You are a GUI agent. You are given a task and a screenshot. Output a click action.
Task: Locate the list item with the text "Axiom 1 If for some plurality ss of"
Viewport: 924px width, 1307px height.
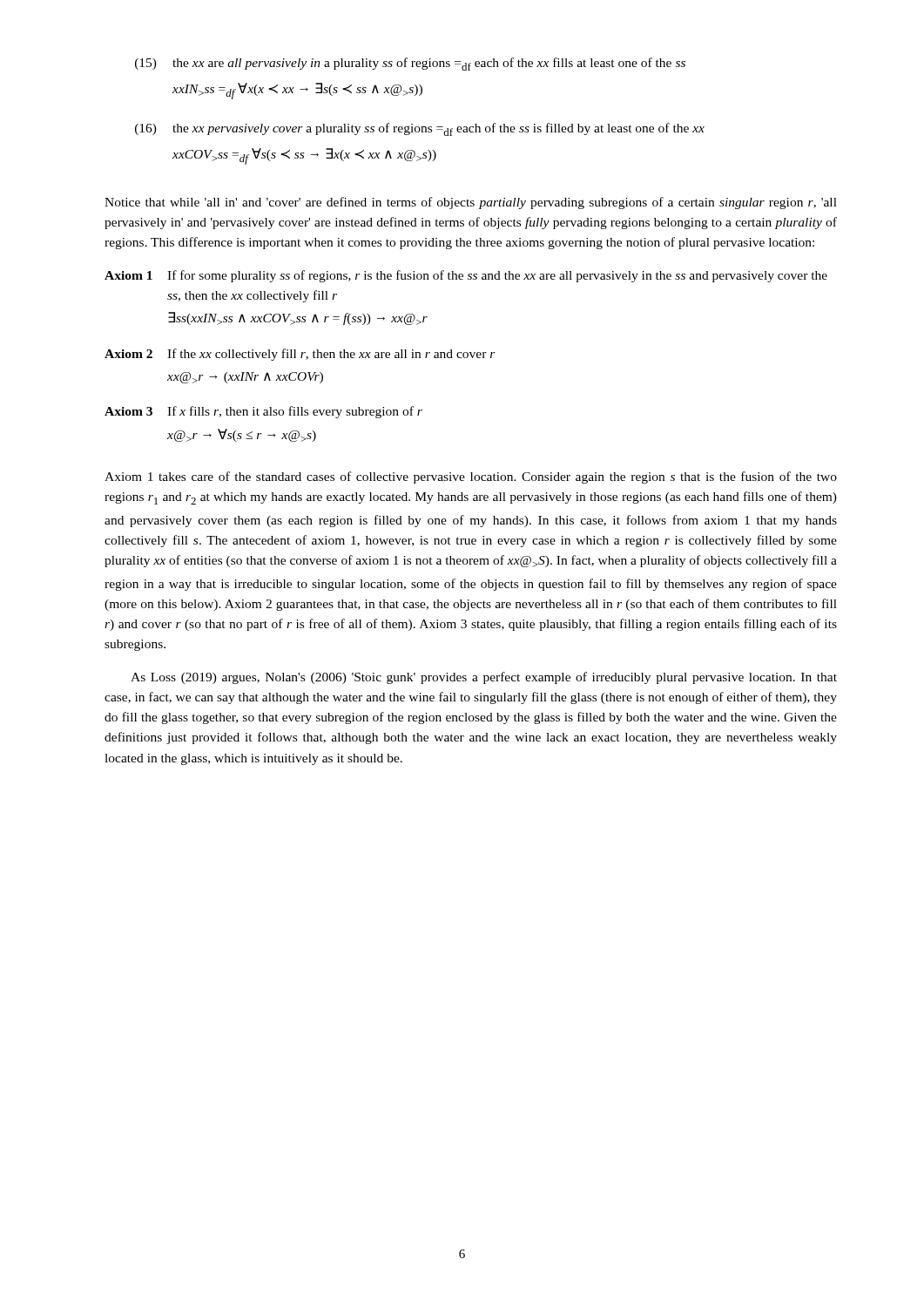pyautogui.click(x=466, y=276)
